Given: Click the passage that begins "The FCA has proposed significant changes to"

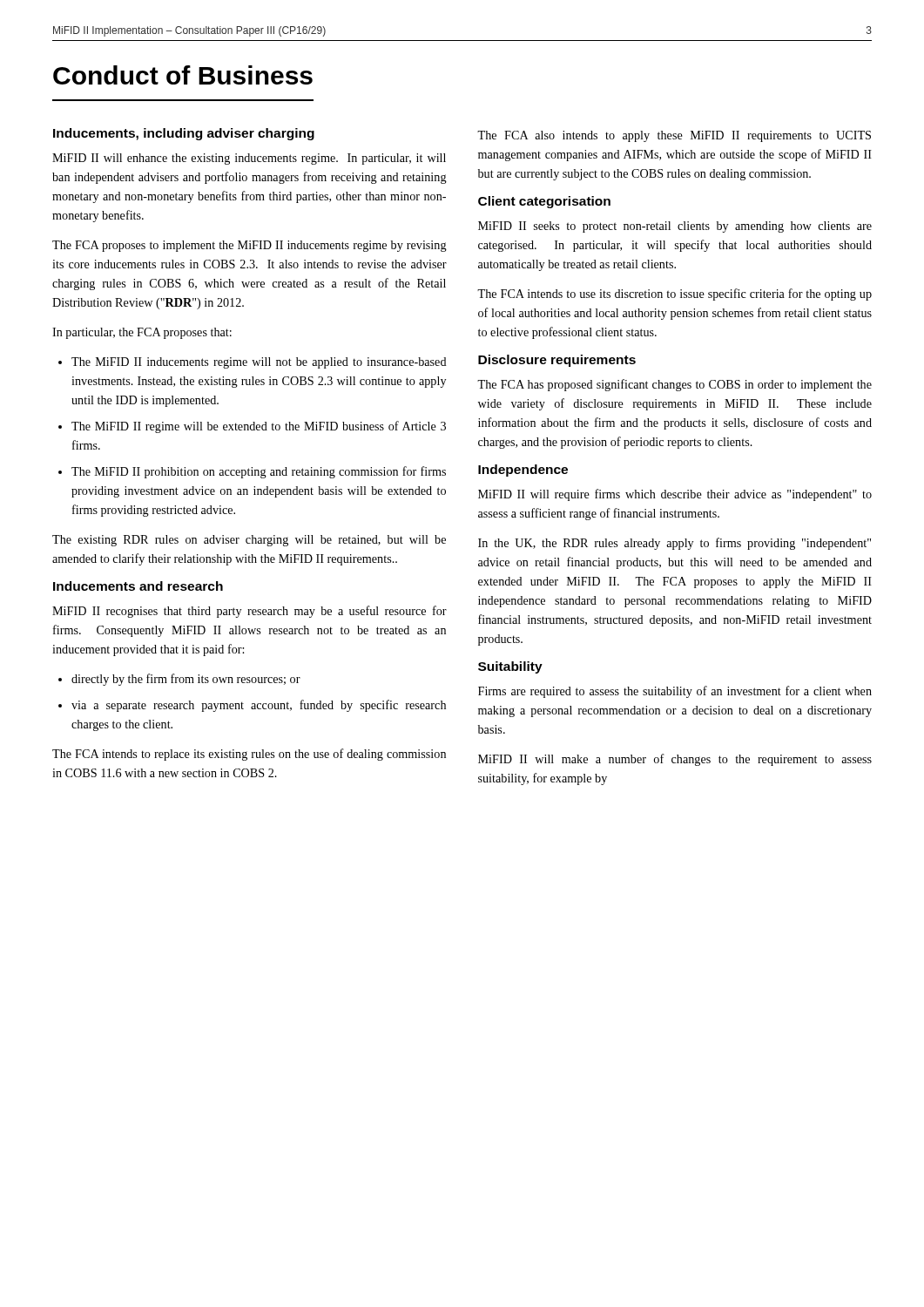Looking at the screenshot, I should click(x=675, y=413).
